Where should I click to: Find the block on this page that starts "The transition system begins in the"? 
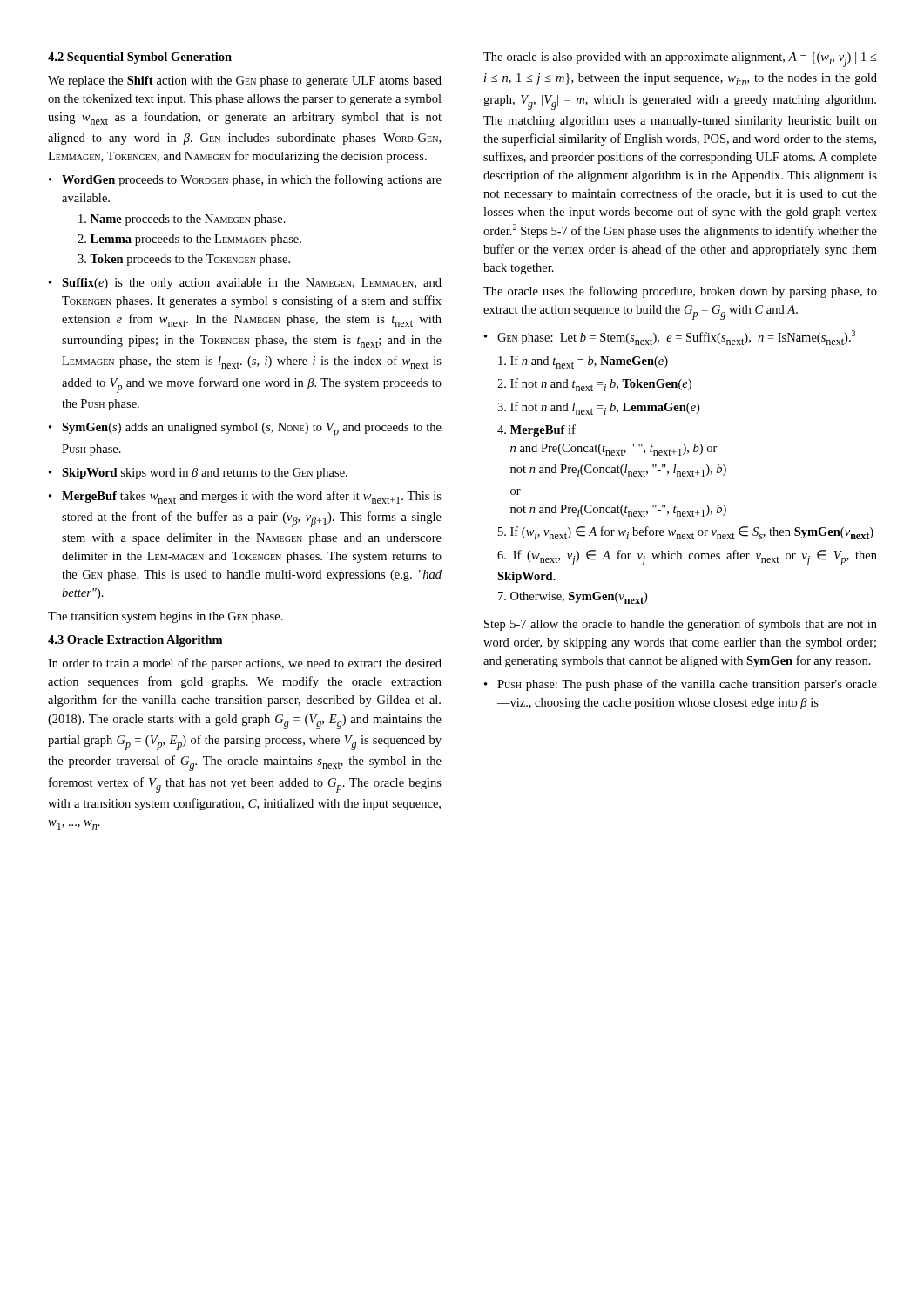pyautogui.click(x=166, y=616)
